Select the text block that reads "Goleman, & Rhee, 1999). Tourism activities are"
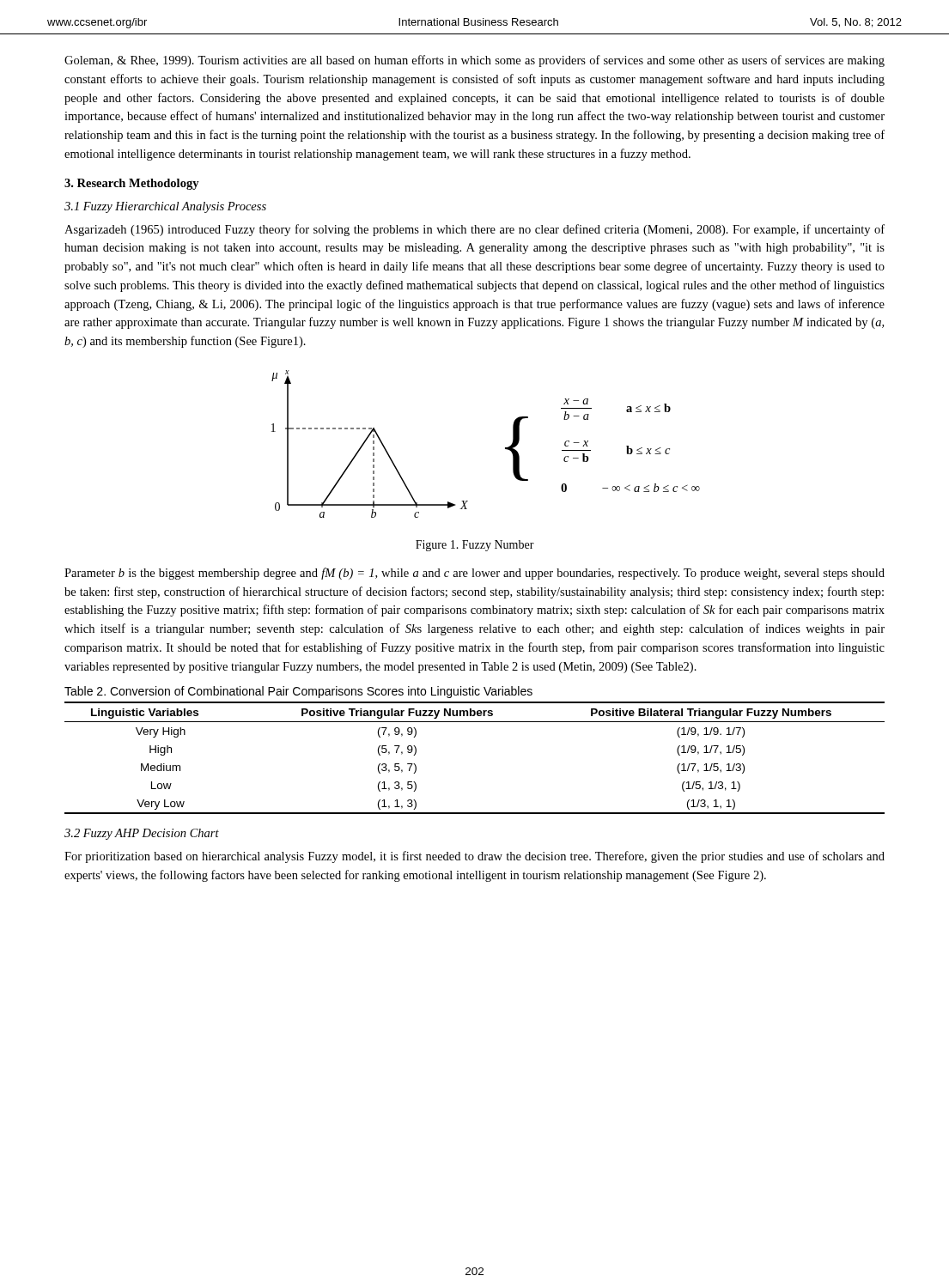Image resolution: width=949 pixels, height=1288 pixels. click(474, 108)
